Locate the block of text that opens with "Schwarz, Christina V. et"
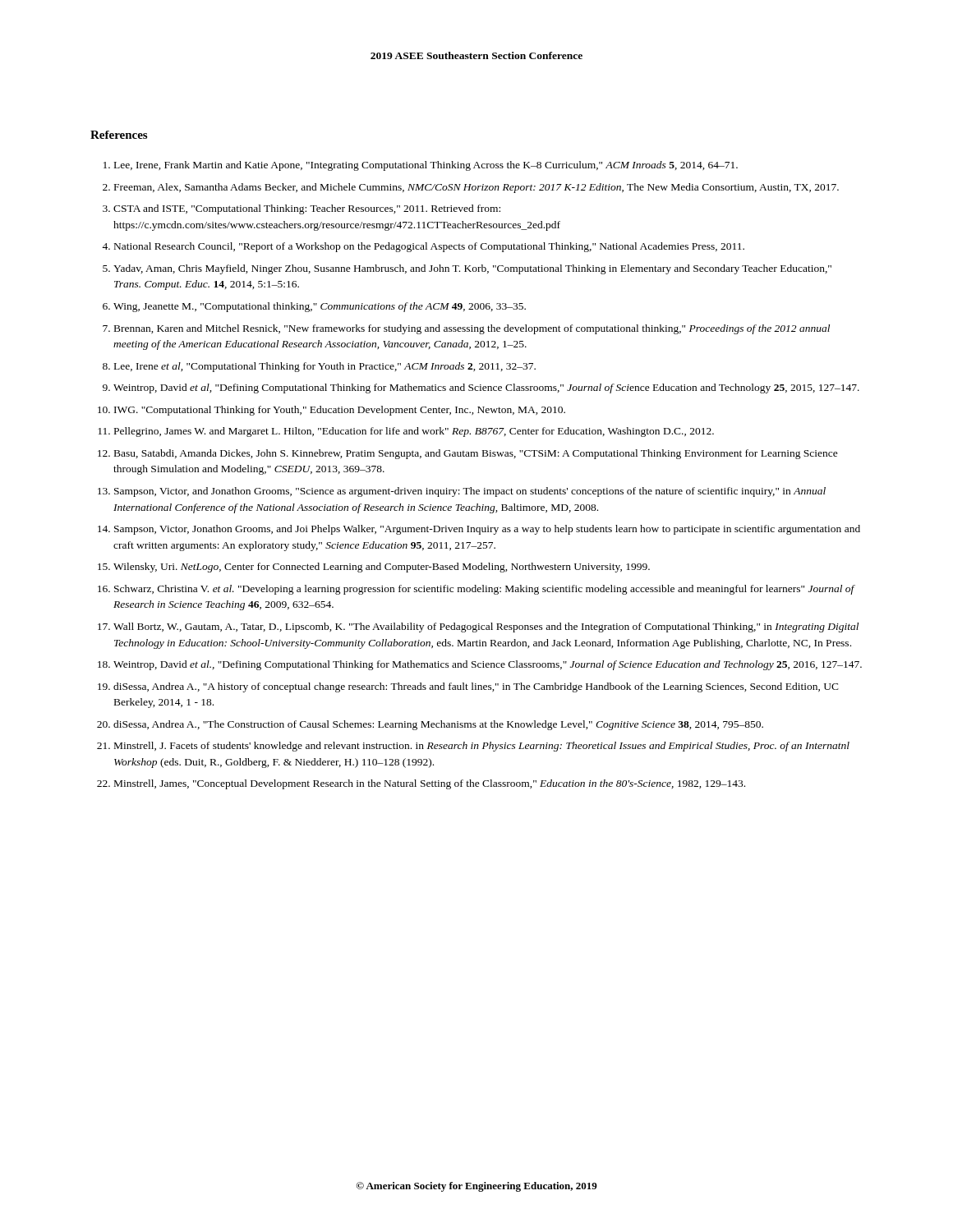The height and width of the screenshot is (1232, 953). [484, 596]
